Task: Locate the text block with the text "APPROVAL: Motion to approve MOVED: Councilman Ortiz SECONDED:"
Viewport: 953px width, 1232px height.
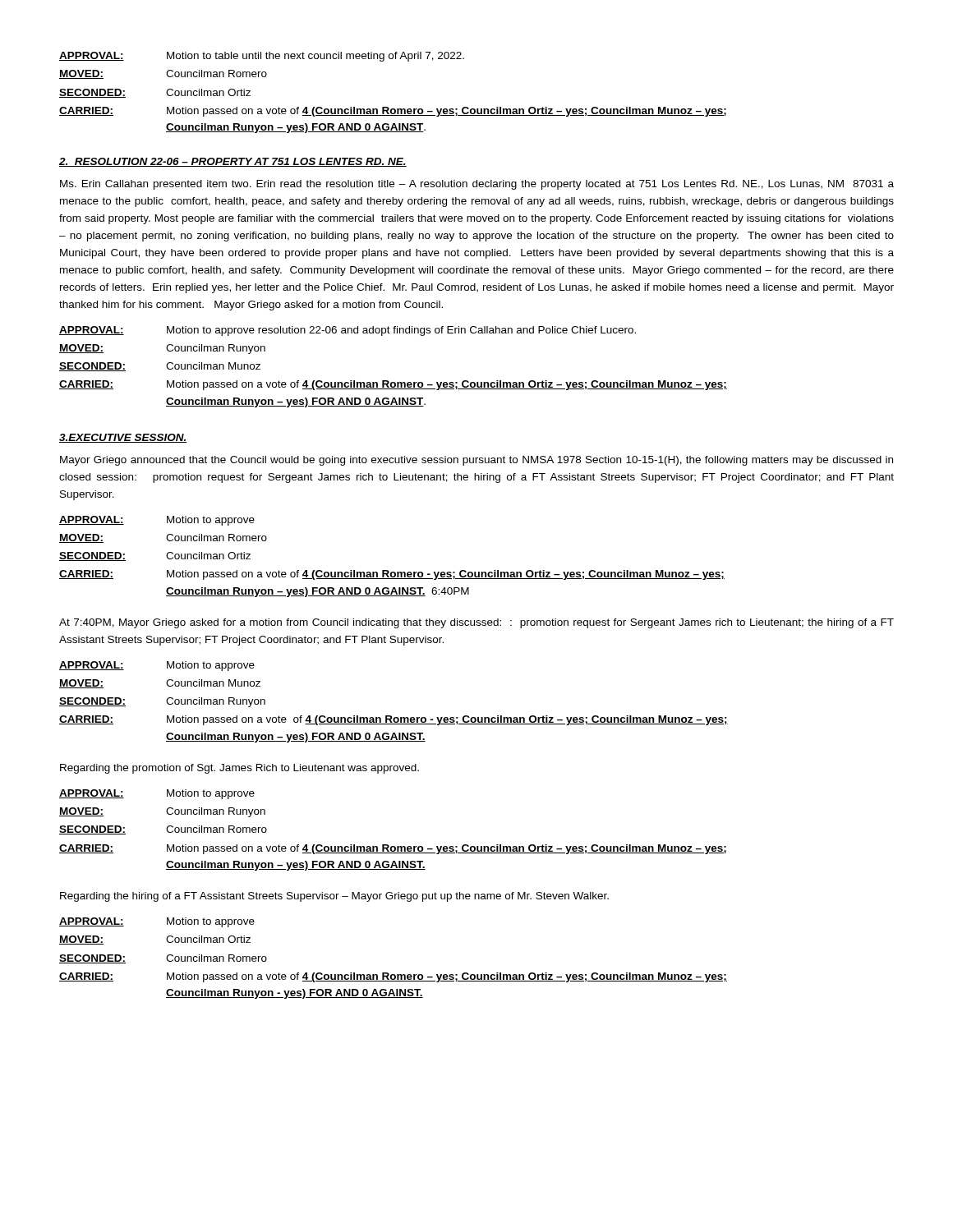Action: (x=92, y=922)
